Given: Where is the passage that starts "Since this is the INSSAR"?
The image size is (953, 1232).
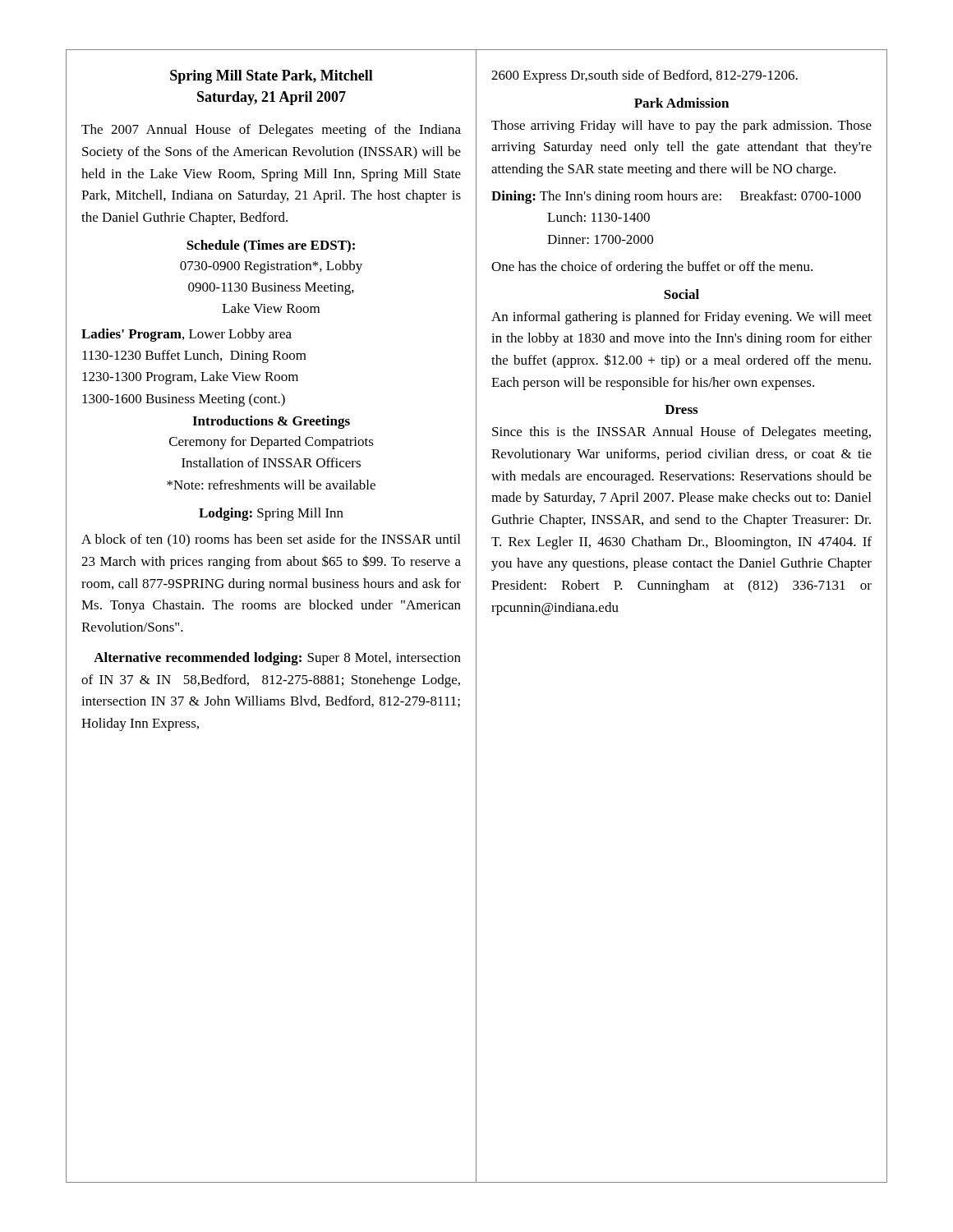Looking at the screenshot, I should [681, 520].
